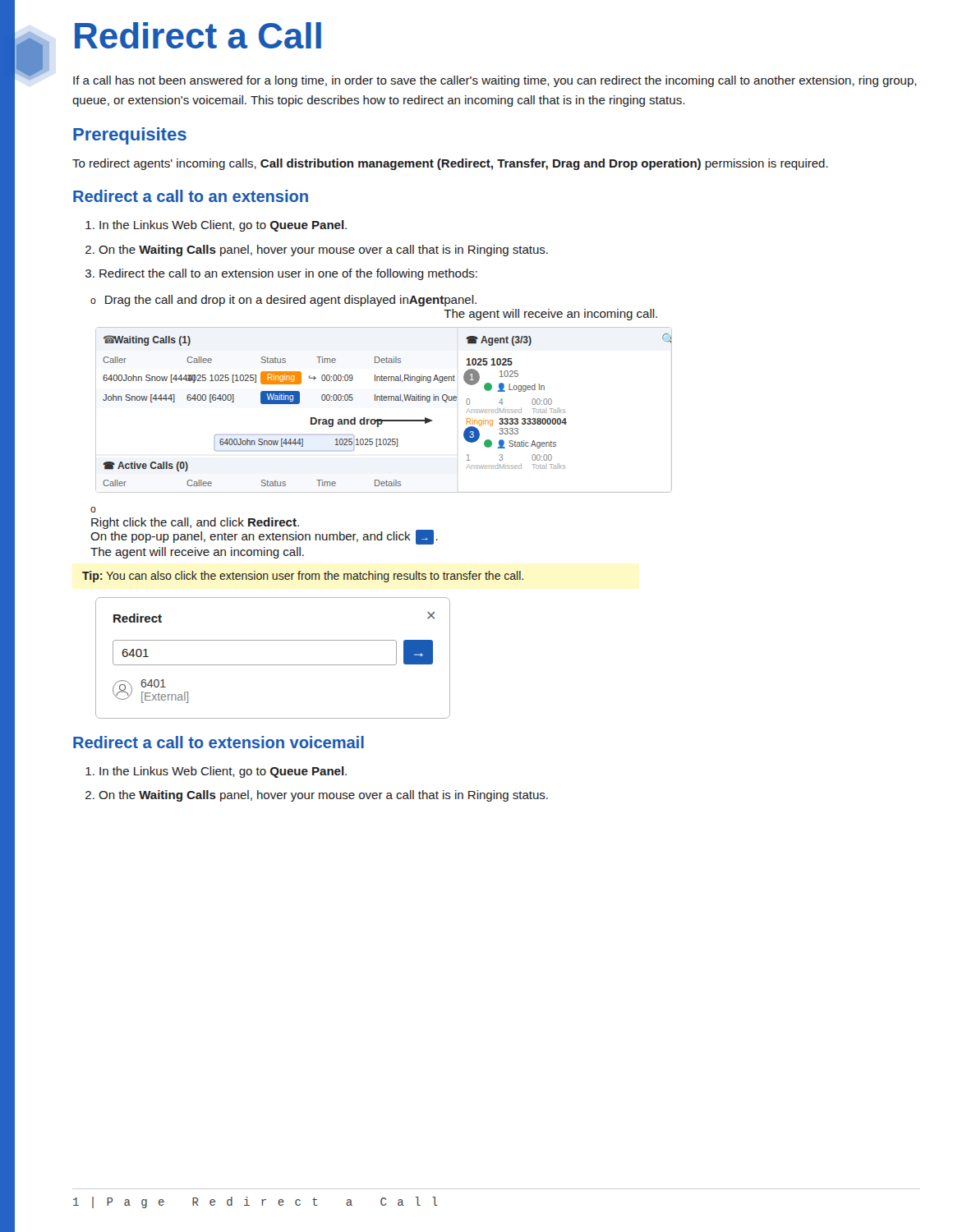The width and height of the screenshot is (953, 1232).
Task: Click on the section header that reads "Redirect a call to an extension"
Action: pos(191,196)
